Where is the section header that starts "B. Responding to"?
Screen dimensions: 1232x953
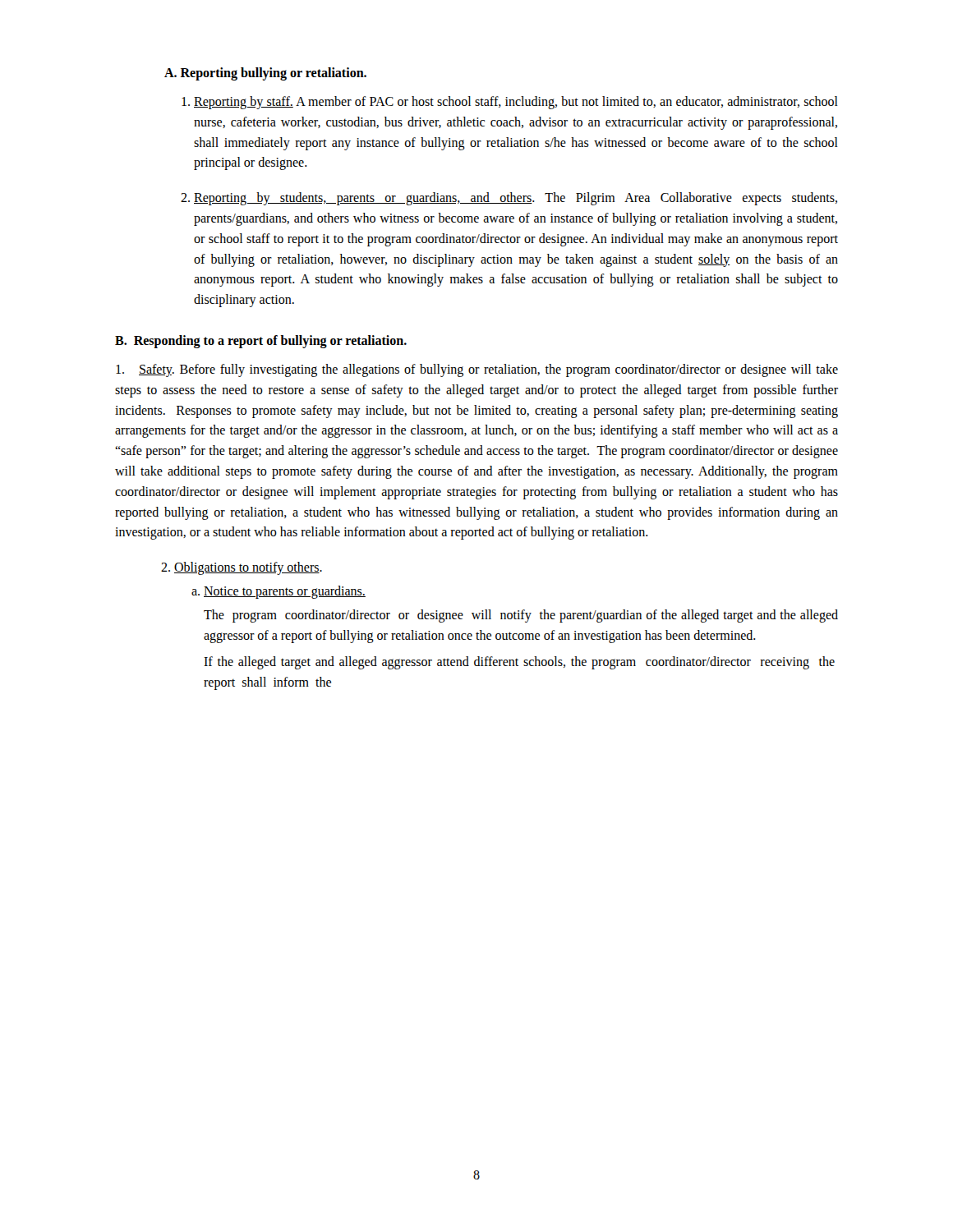click(261, 340)
